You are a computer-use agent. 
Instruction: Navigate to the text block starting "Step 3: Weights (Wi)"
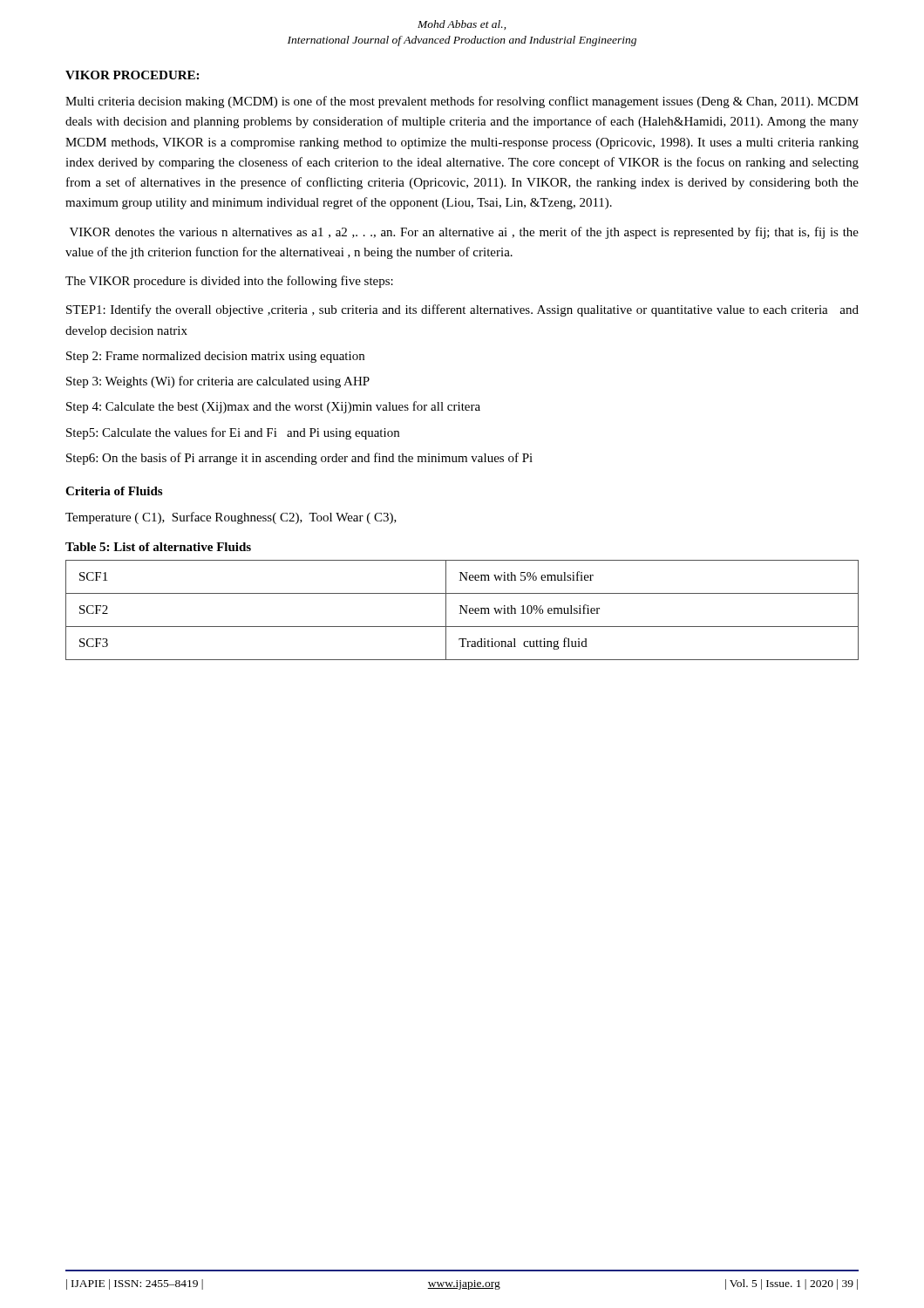(218, 381)
